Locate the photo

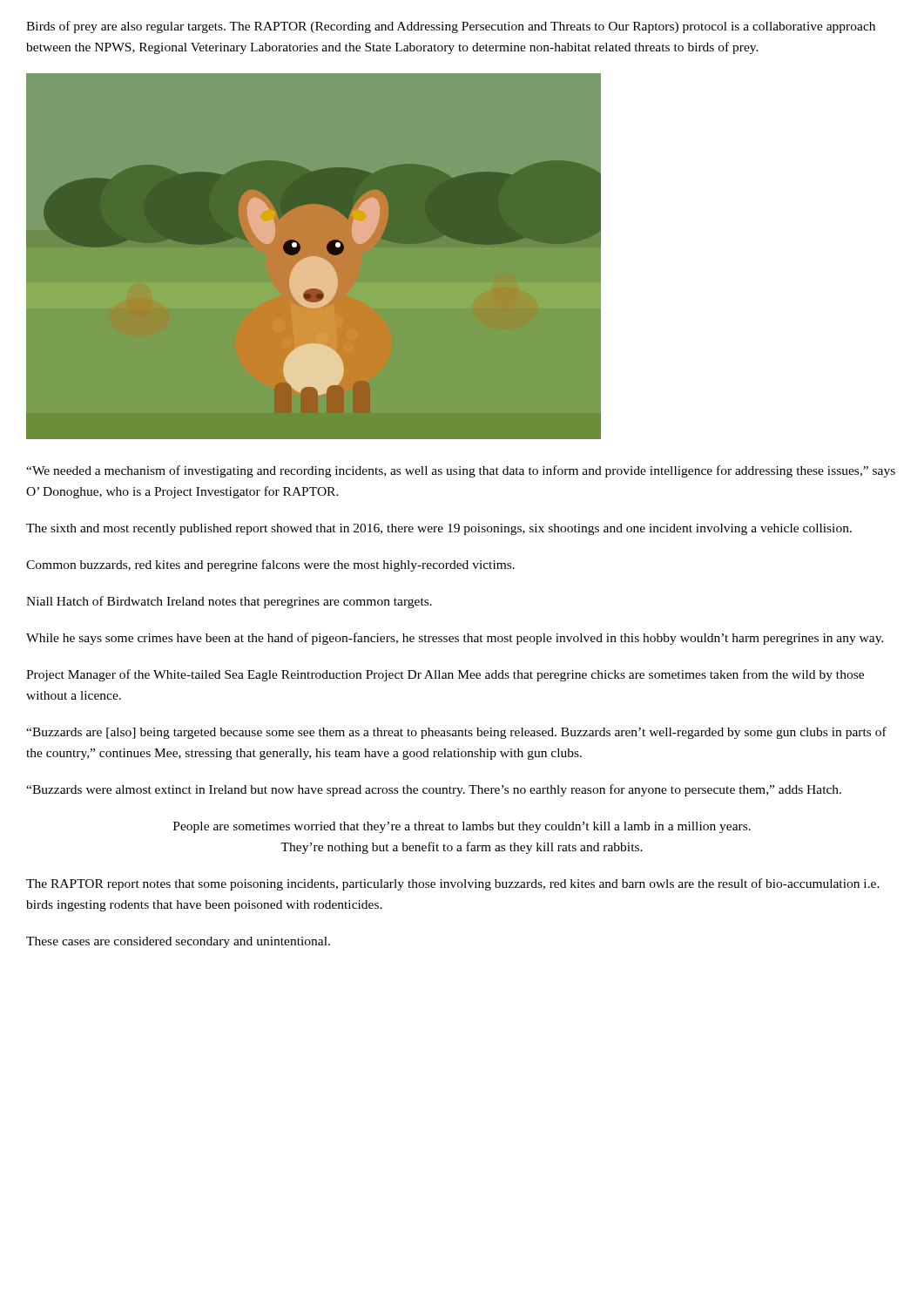[462, 258]
